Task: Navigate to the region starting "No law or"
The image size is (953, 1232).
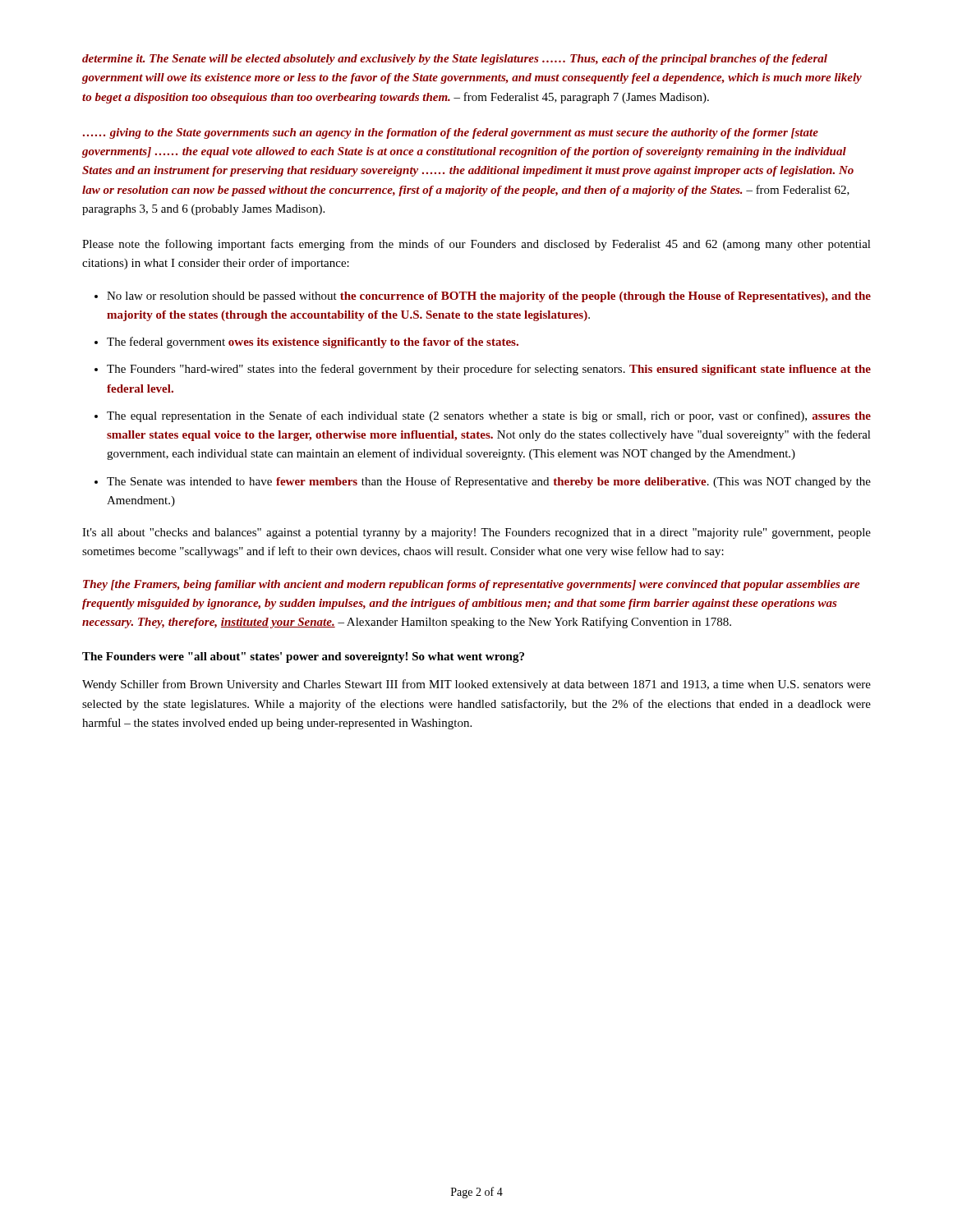Action: (489, 305)
